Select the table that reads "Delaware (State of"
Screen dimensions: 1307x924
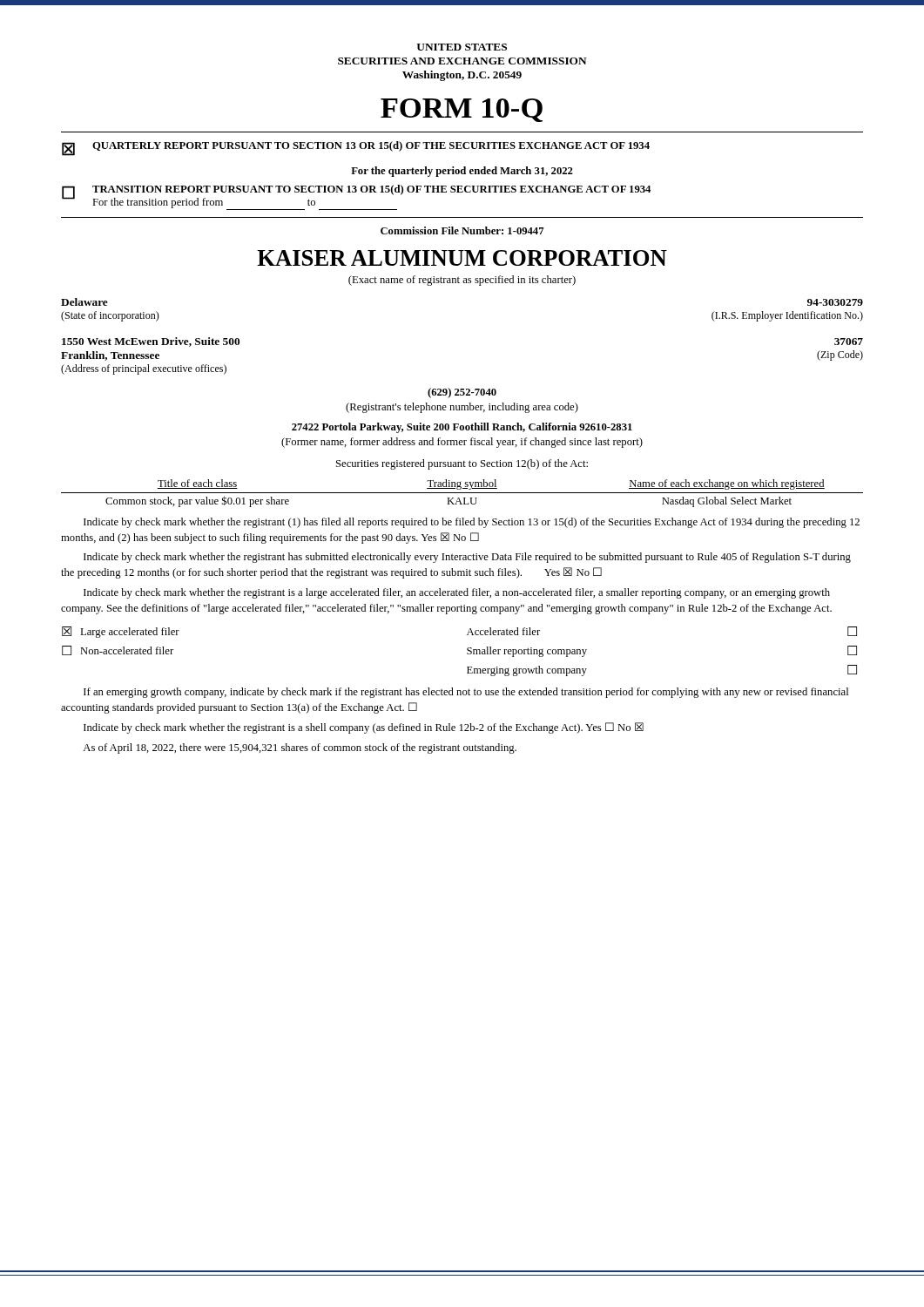[462, 309]
